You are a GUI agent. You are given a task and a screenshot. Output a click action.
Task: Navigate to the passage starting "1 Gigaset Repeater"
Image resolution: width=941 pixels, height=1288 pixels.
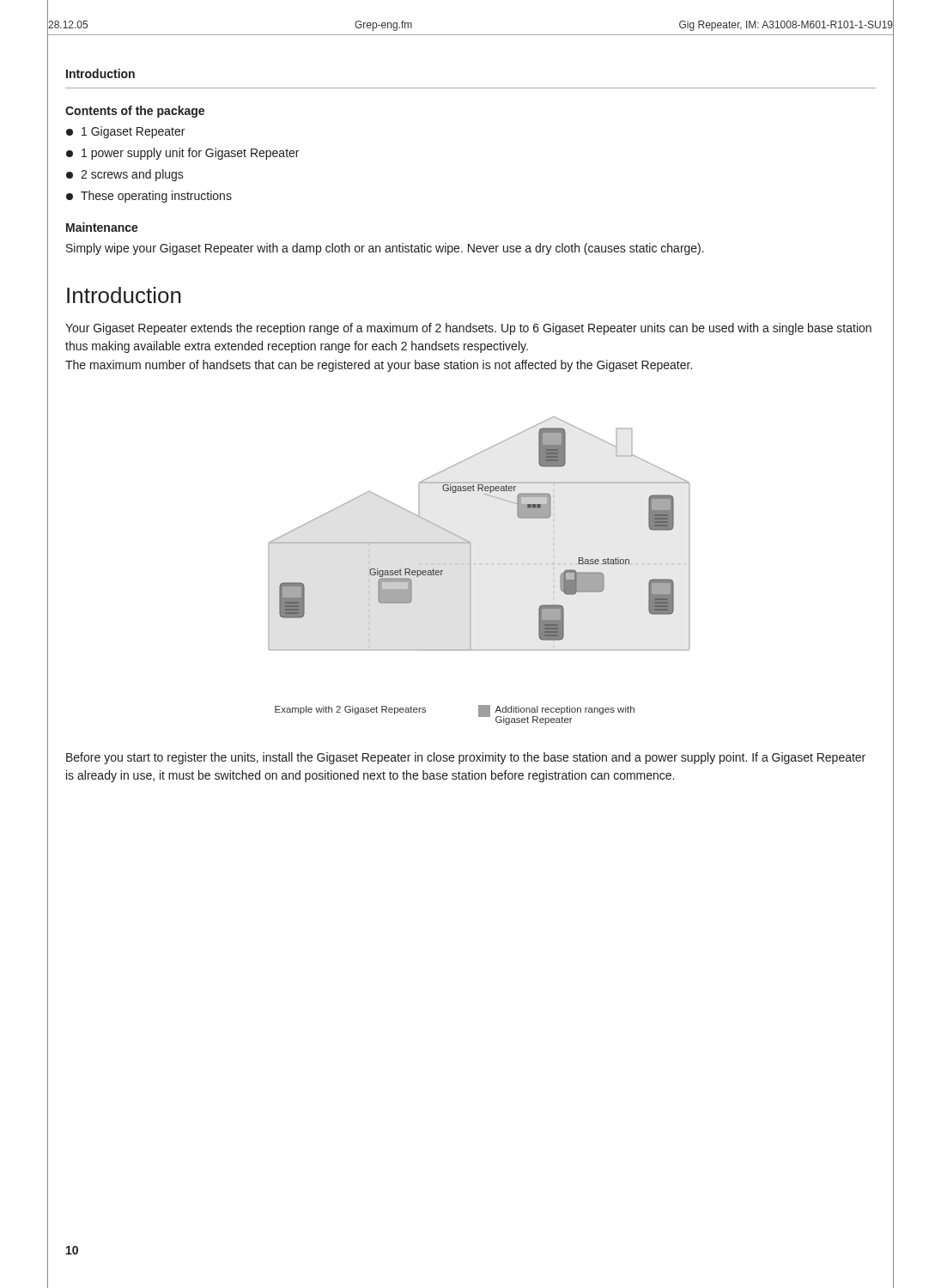[x=125, y=132]
